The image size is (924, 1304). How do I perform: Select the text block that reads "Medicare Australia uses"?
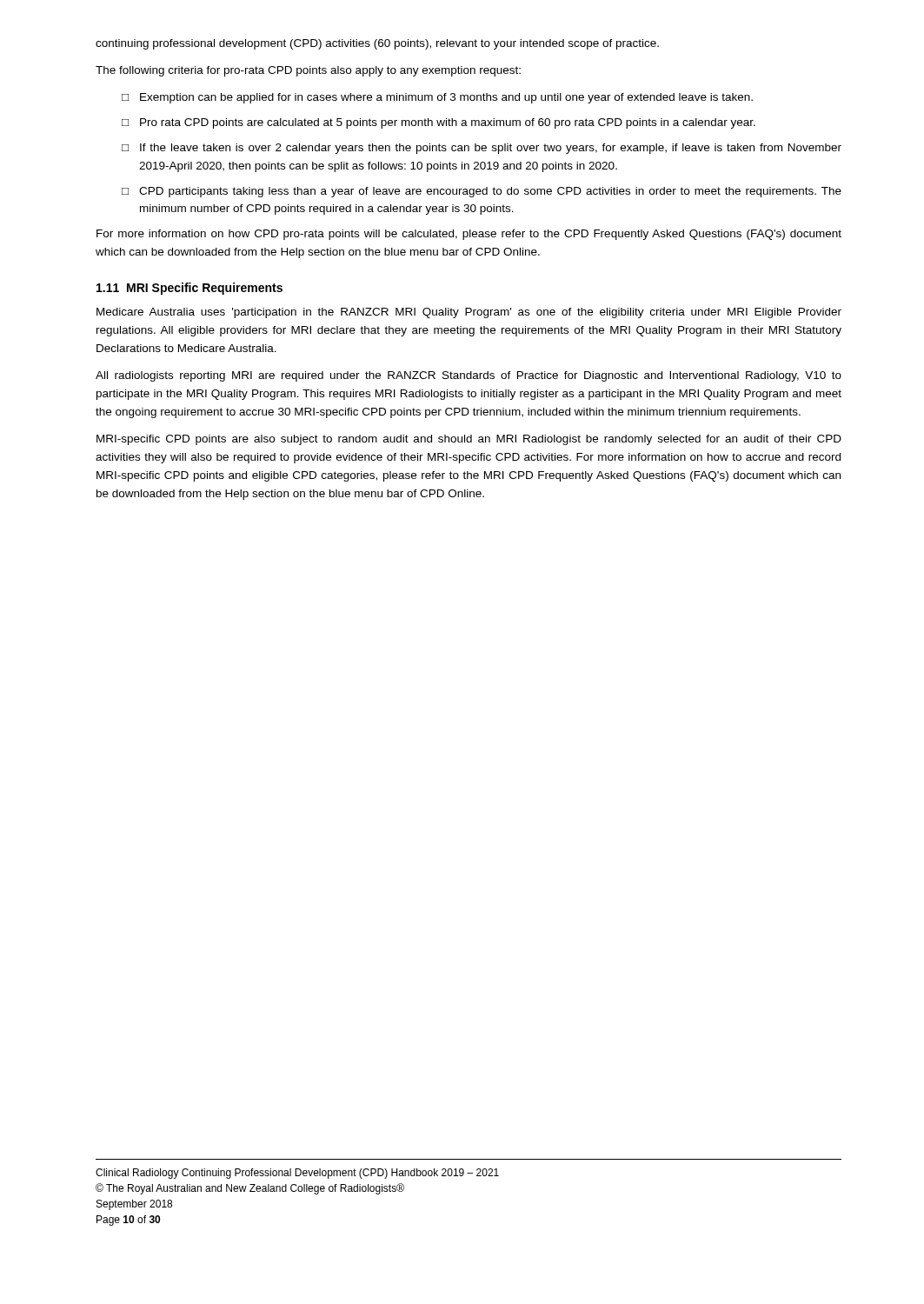point(469,330)
